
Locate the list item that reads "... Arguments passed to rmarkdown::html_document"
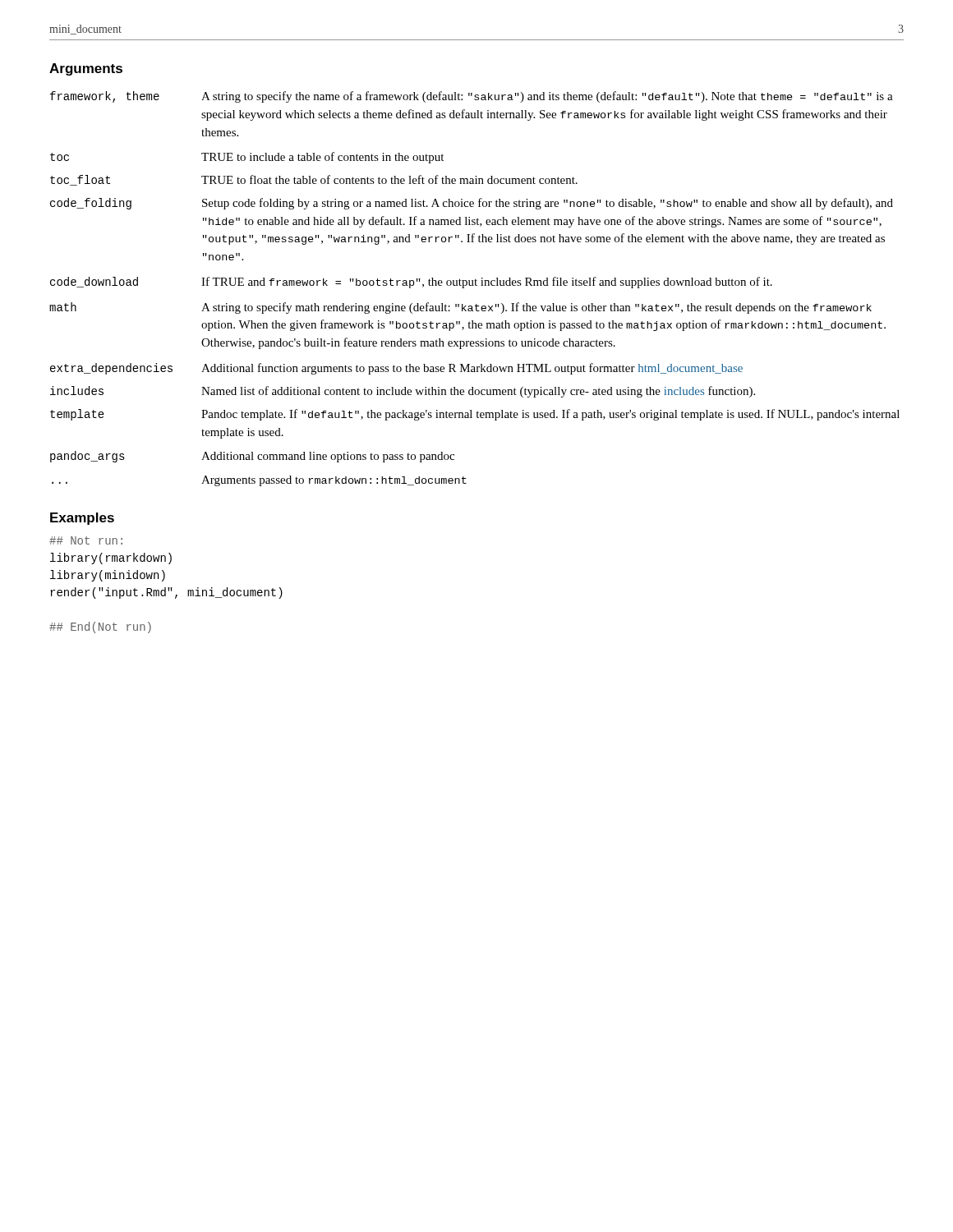(476, 480)
